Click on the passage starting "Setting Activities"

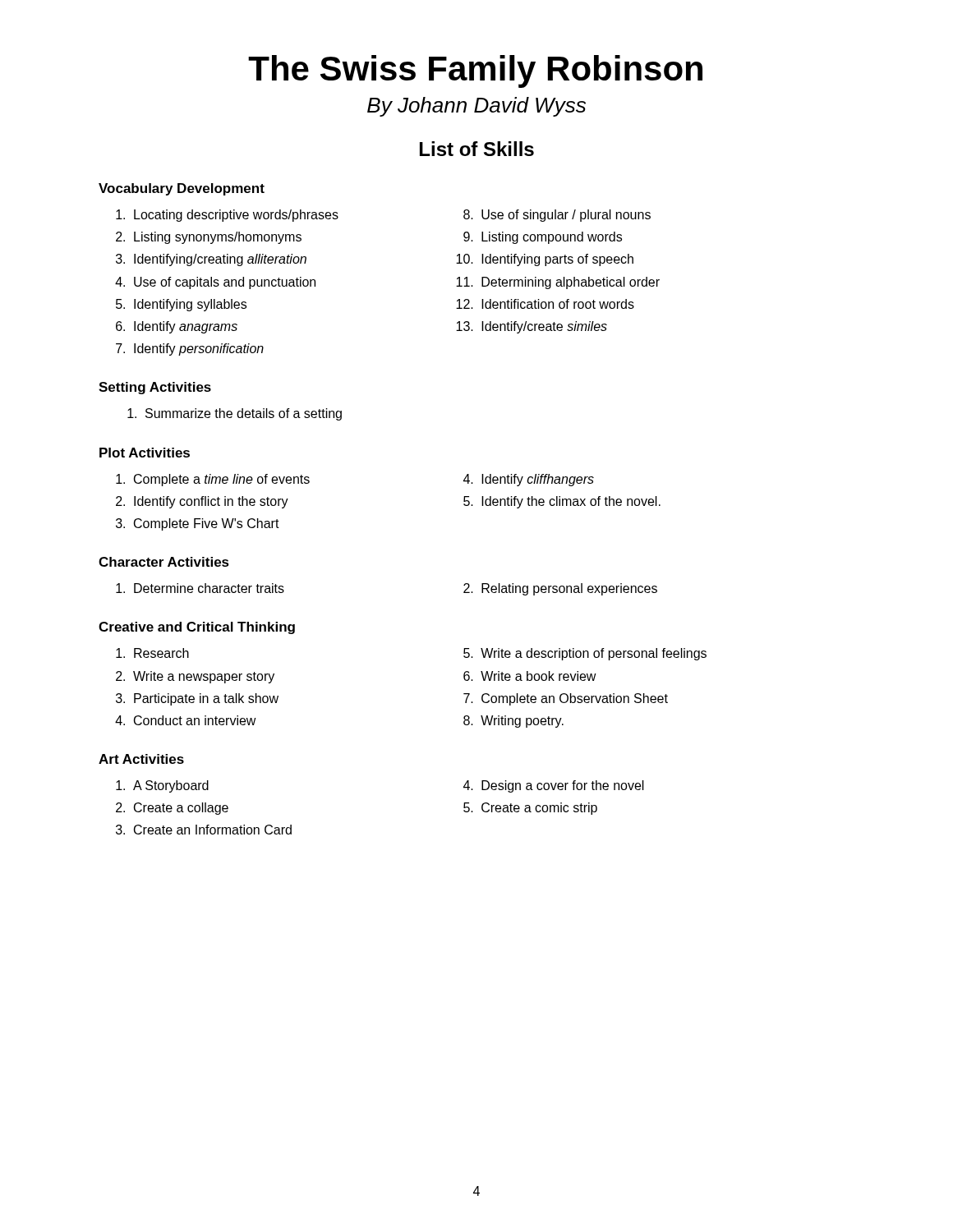[x=155, y=388]
